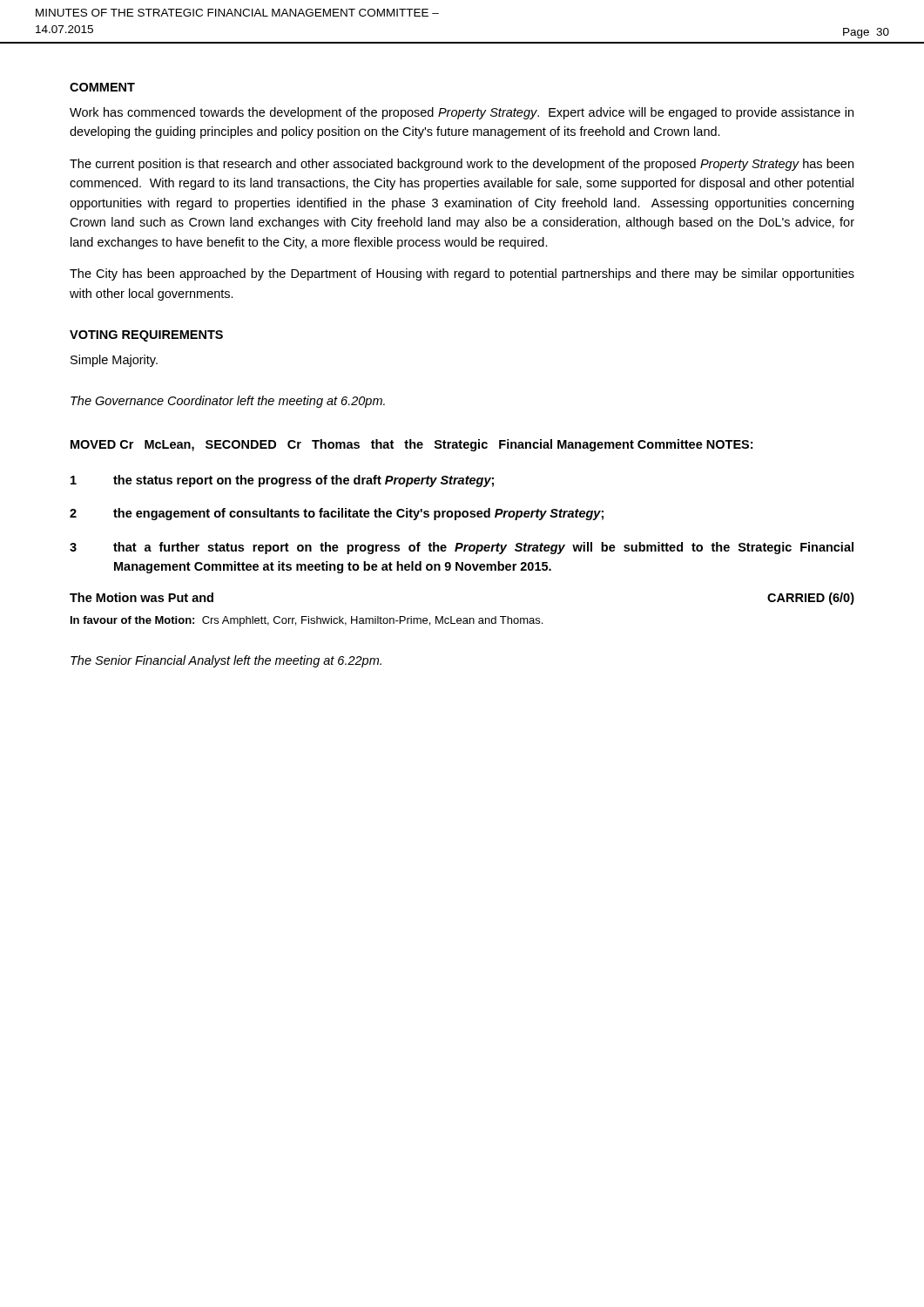The image size is (924, 1307).
Task: Locate the region starting "The Governance Coordinator"
Action: click(228, 401)
